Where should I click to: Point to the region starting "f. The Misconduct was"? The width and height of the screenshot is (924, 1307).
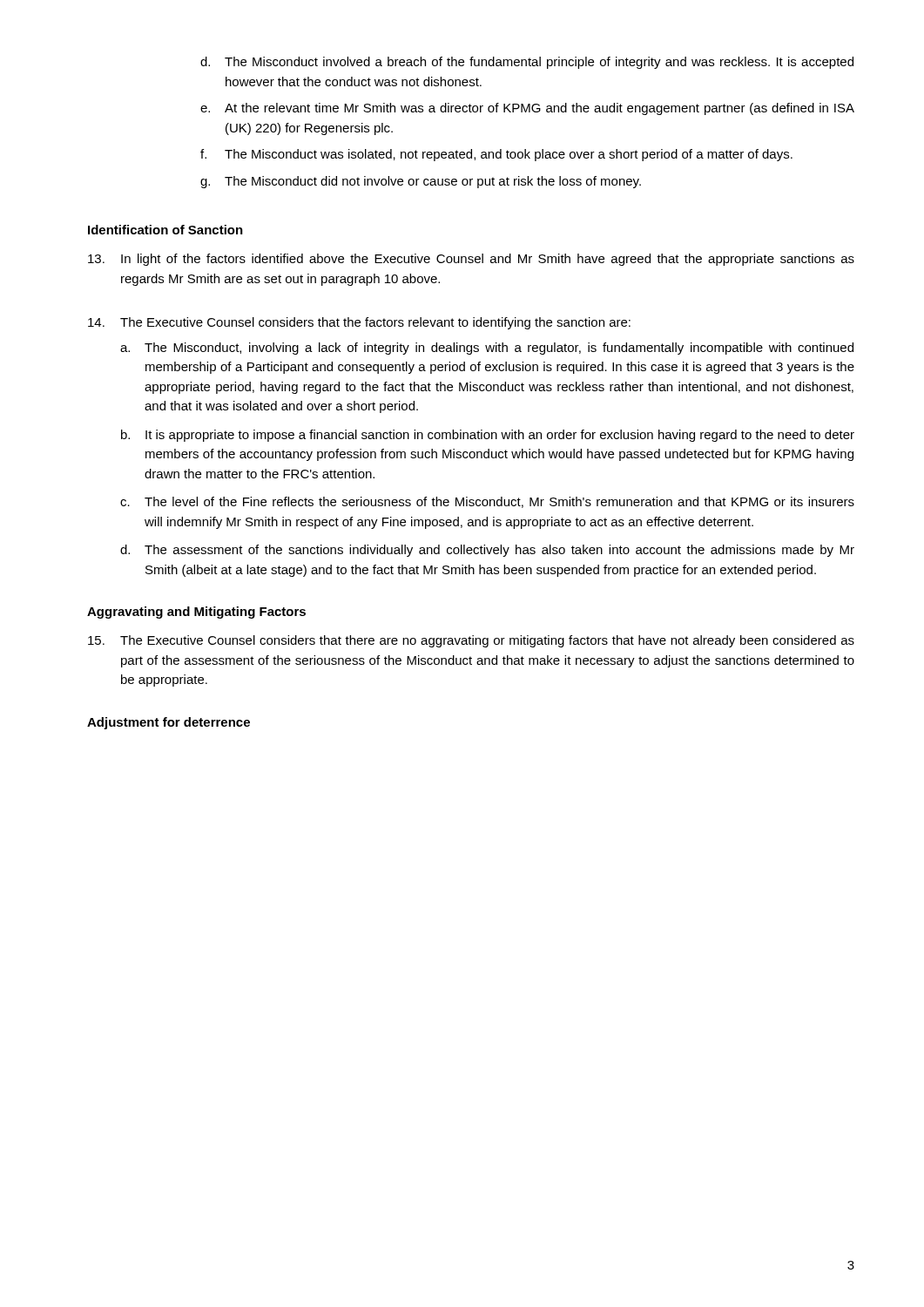[x=527, y=154]
